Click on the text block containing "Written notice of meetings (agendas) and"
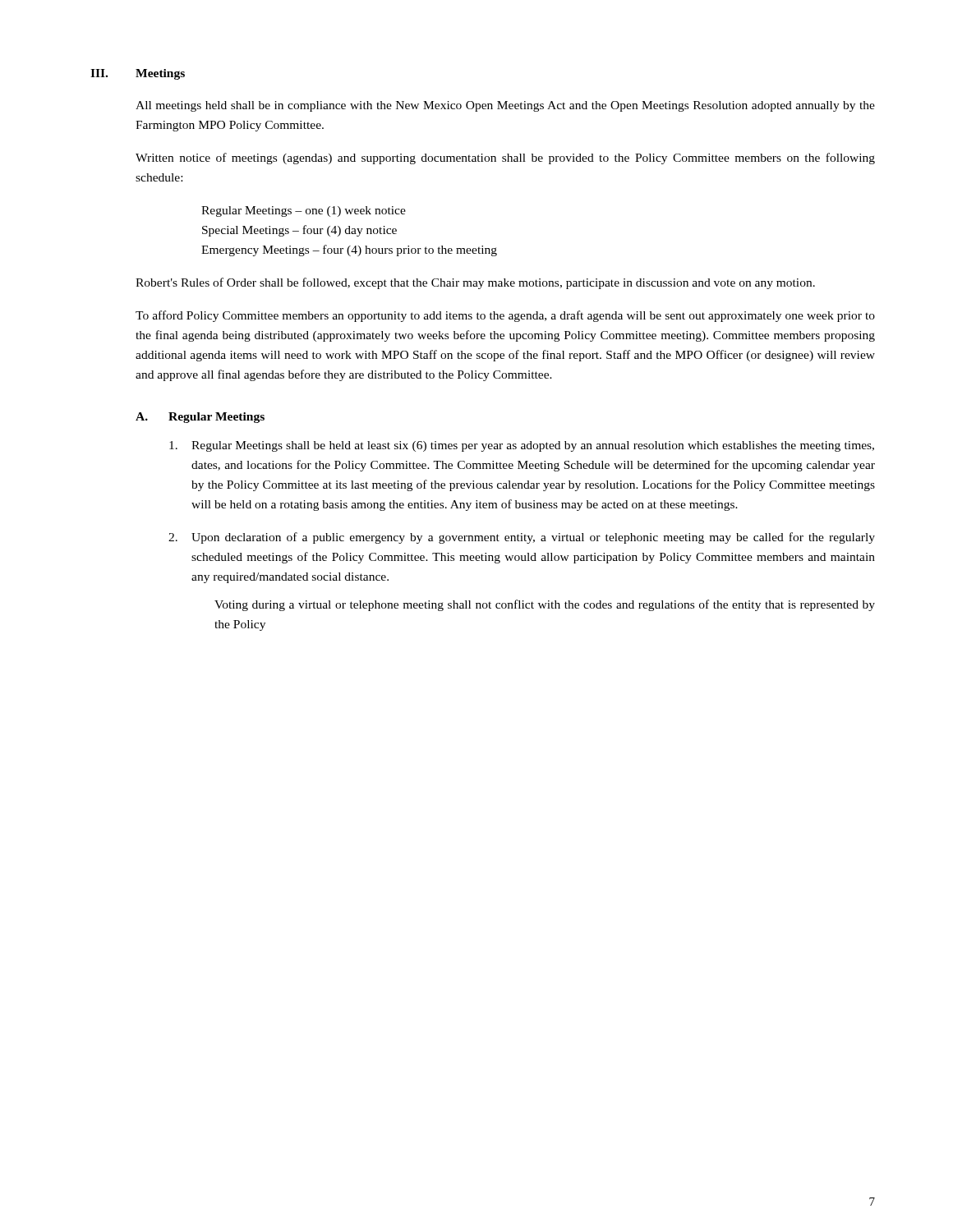The image size is (953, 1232). pyautogui.click(x=505, y=167)
